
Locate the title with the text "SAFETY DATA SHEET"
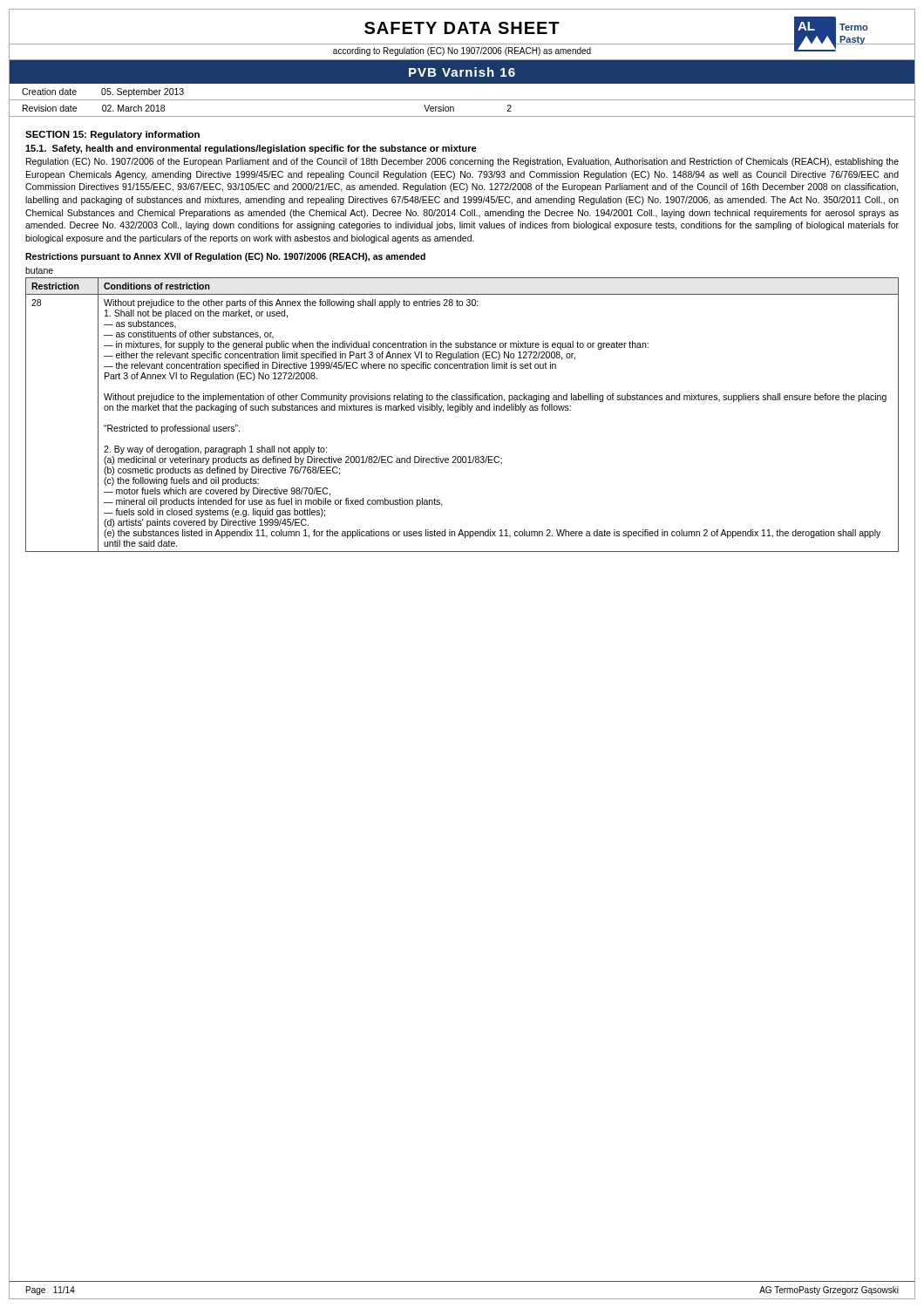[462, 28]
